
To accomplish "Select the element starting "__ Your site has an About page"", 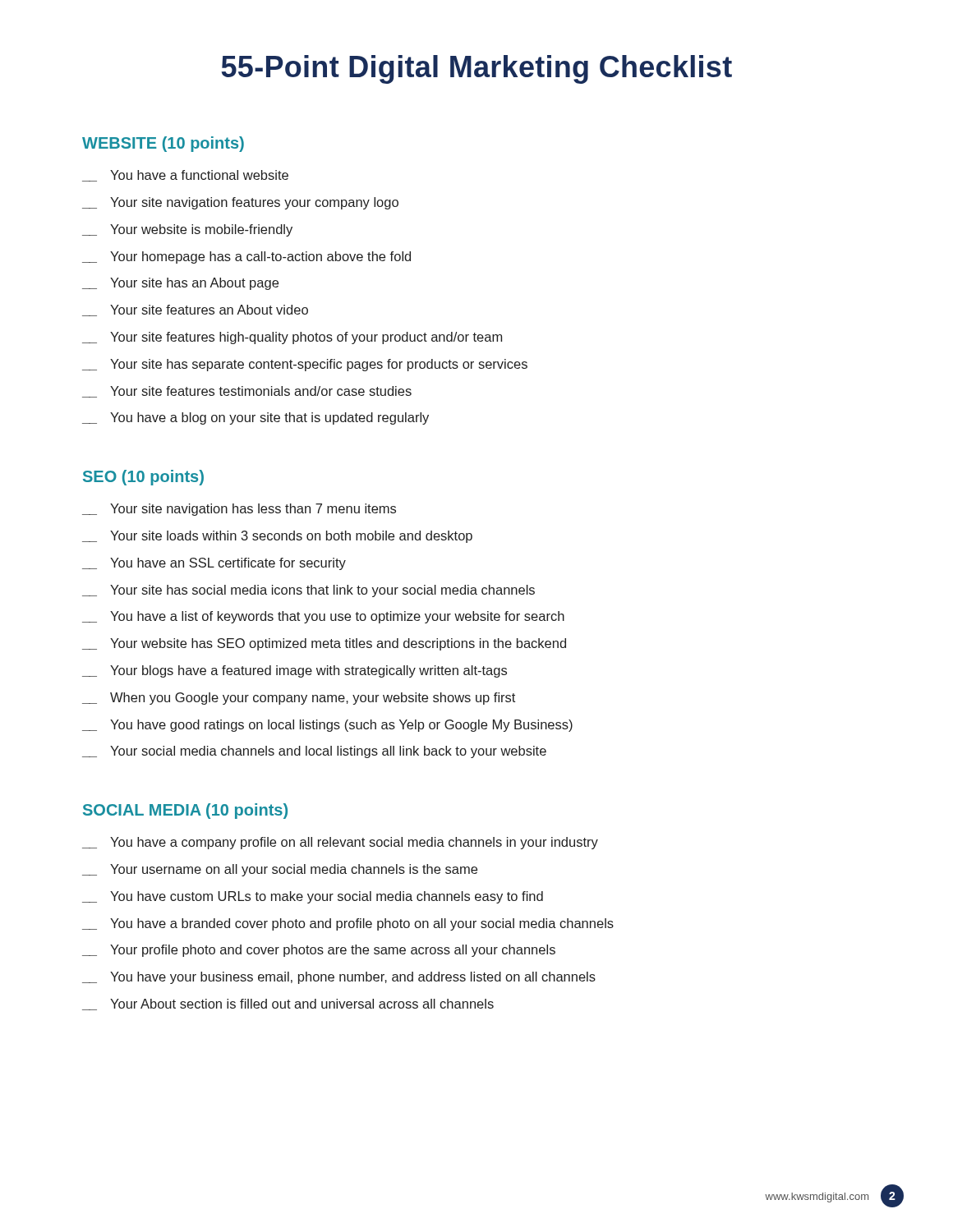I will click(181, 284).
